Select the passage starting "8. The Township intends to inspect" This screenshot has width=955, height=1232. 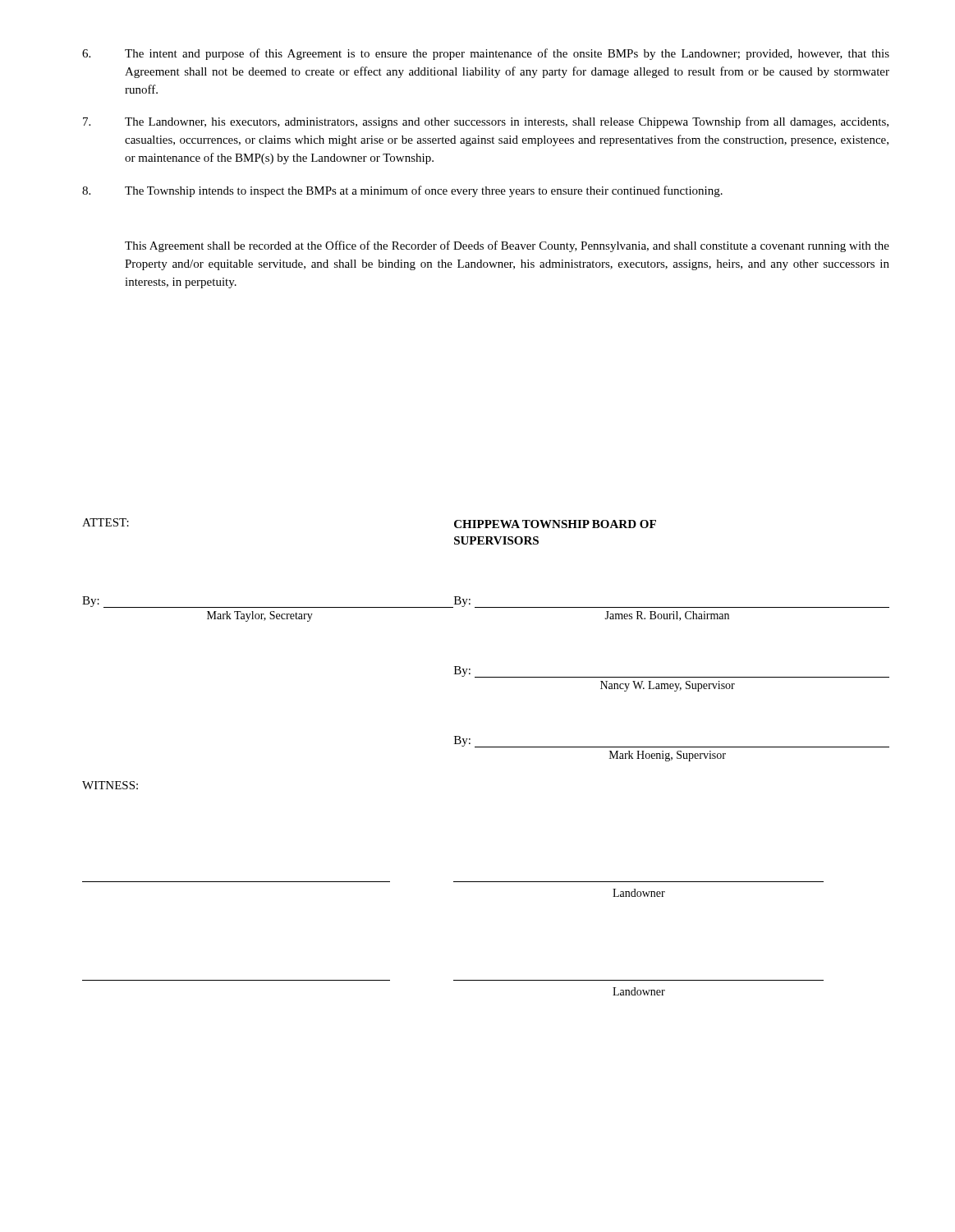click(486, 191)
